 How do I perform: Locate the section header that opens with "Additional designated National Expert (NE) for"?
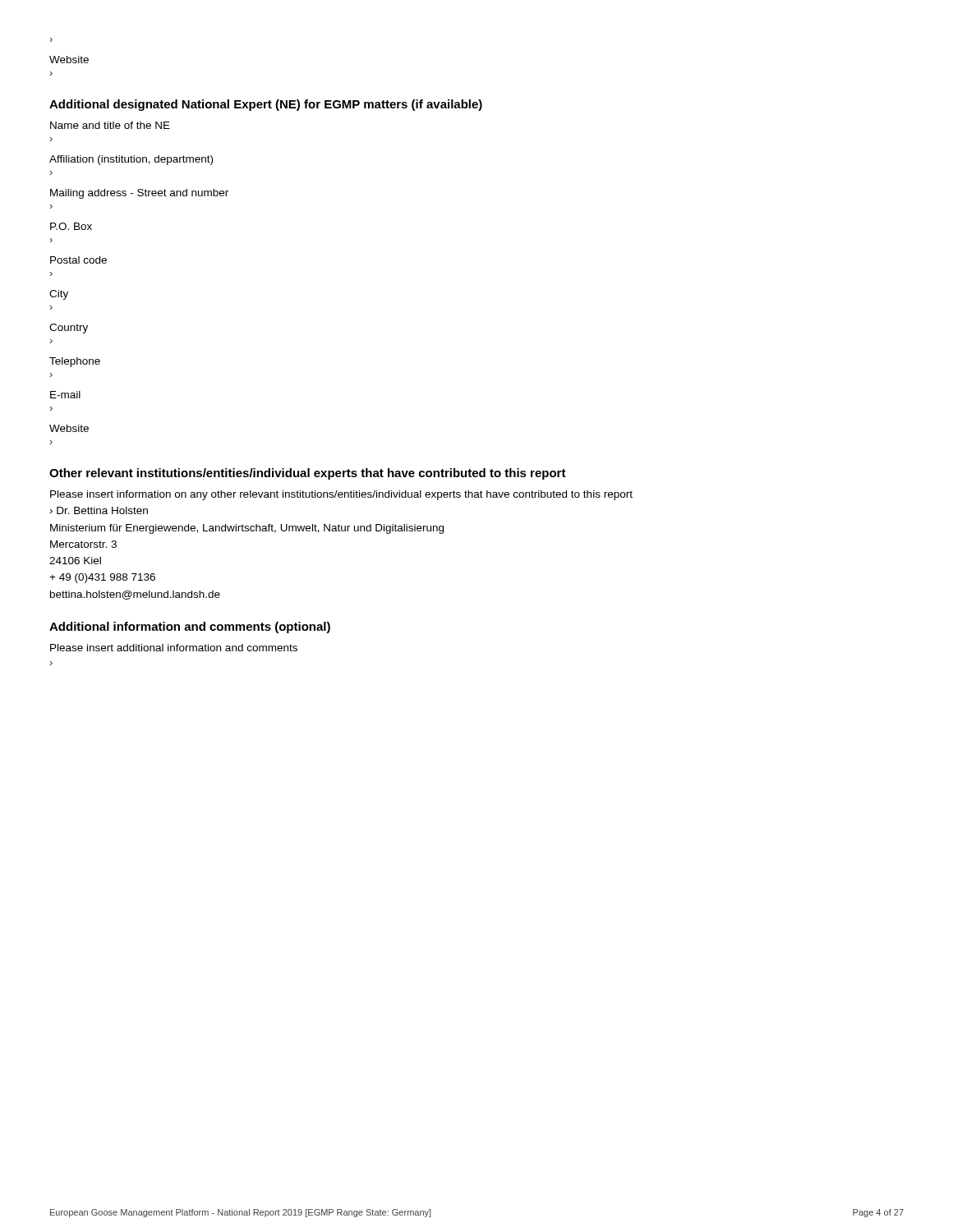(476, 104)
